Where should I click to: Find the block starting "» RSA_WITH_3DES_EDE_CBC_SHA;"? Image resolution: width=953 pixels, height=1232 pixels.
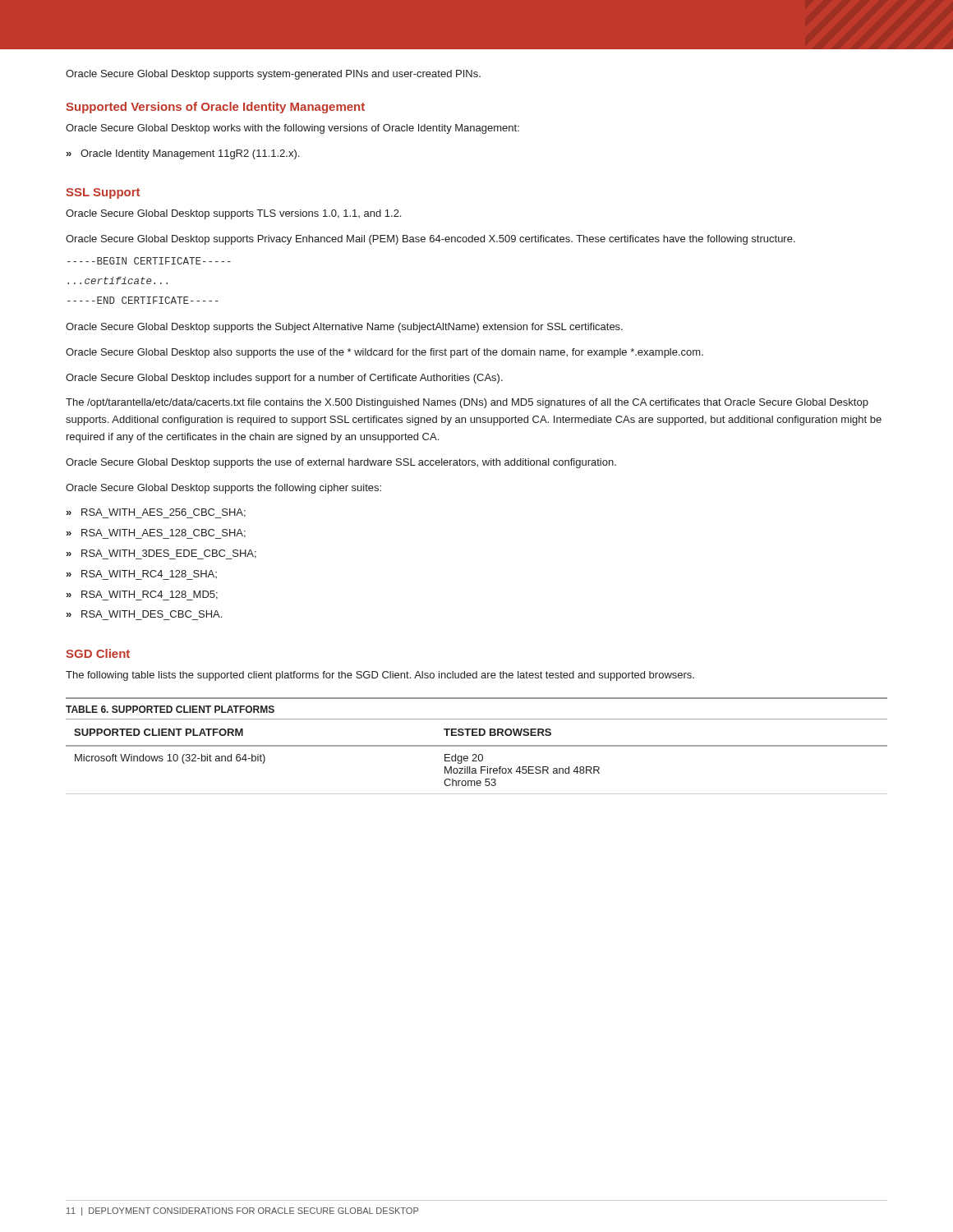pyautogui.click(x=161, y=554)
